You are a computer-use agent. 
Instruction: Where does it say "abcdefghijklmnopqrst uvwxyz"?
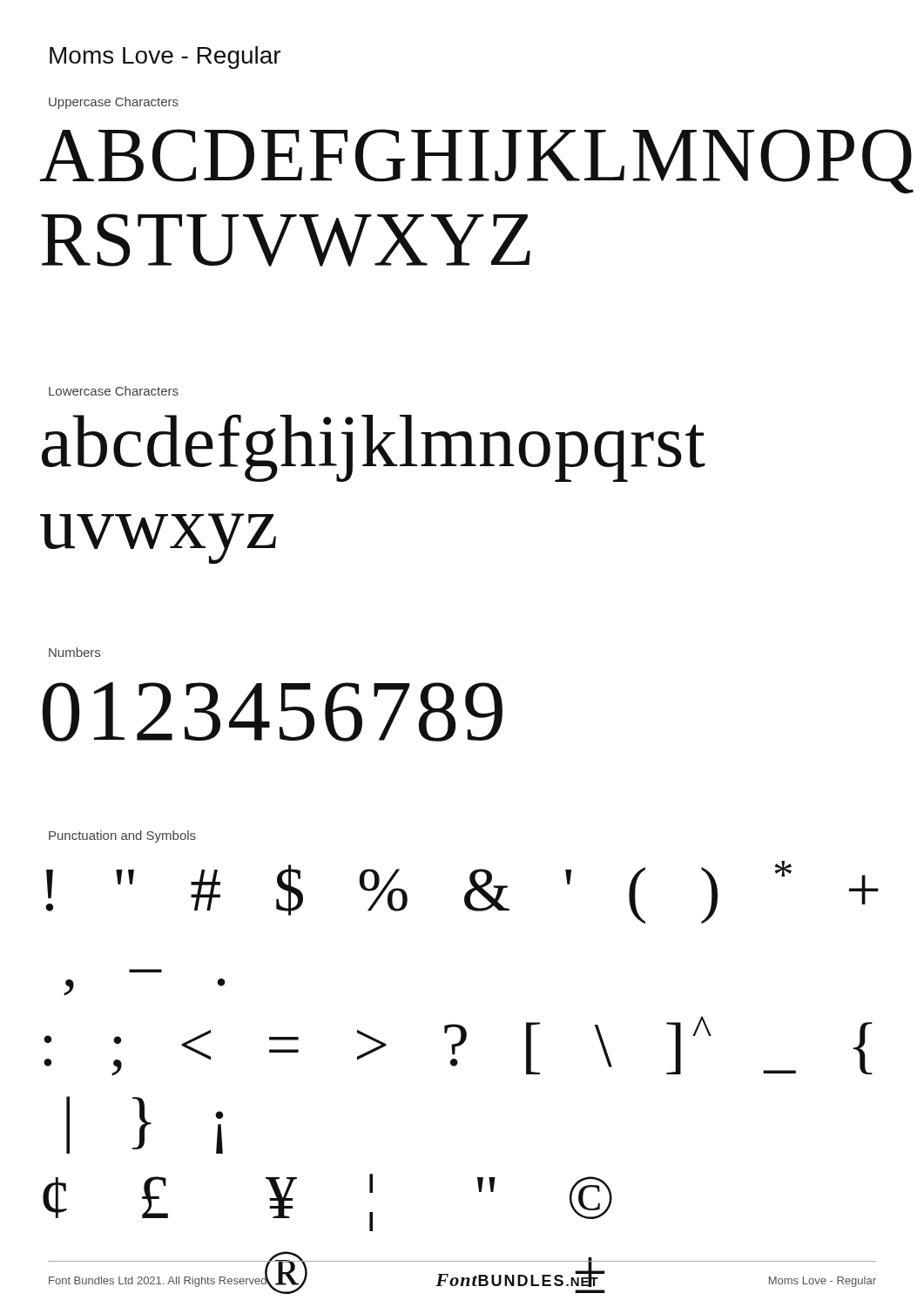[x=462, y=482]
